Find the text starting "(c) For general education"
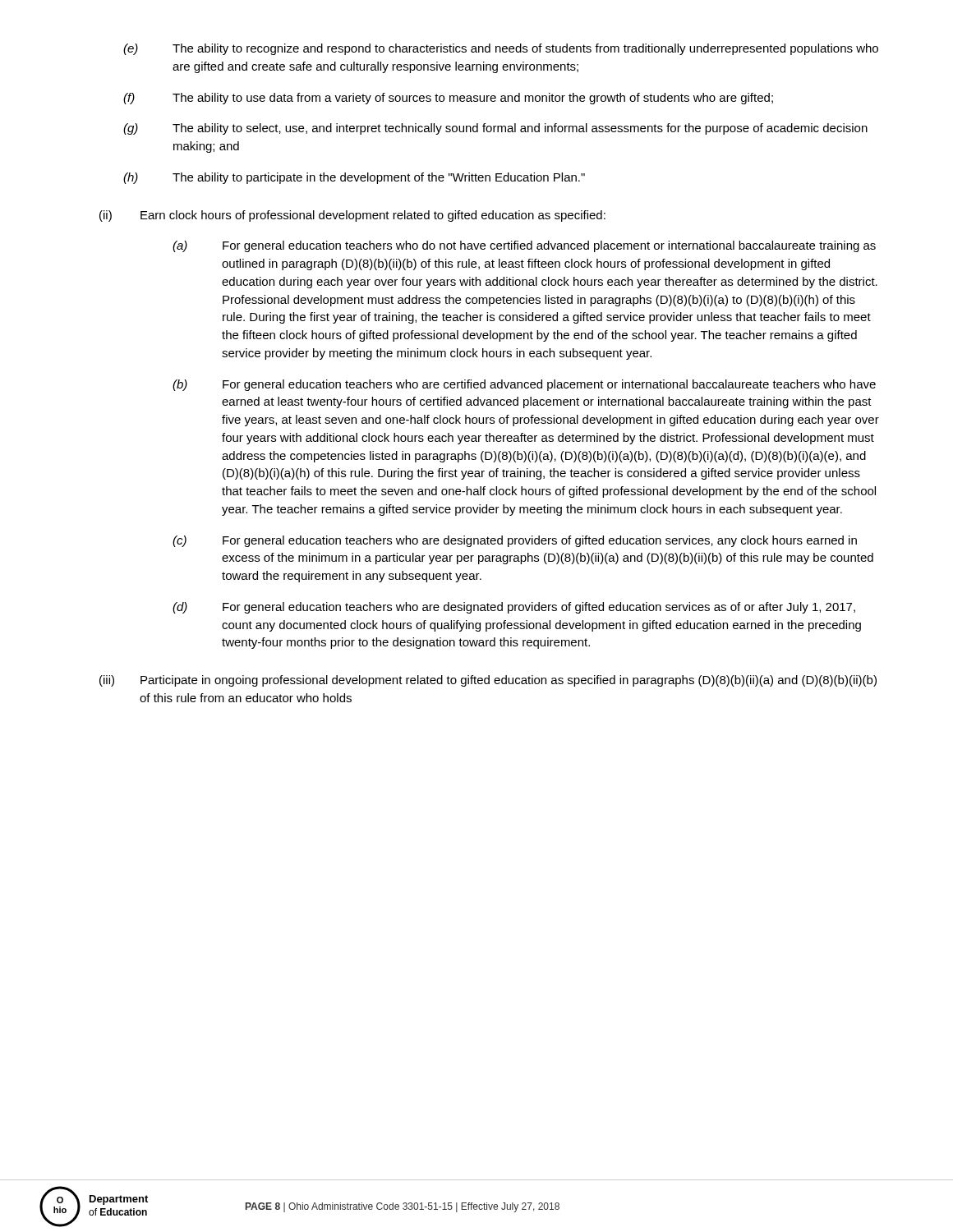 [526, 558]
